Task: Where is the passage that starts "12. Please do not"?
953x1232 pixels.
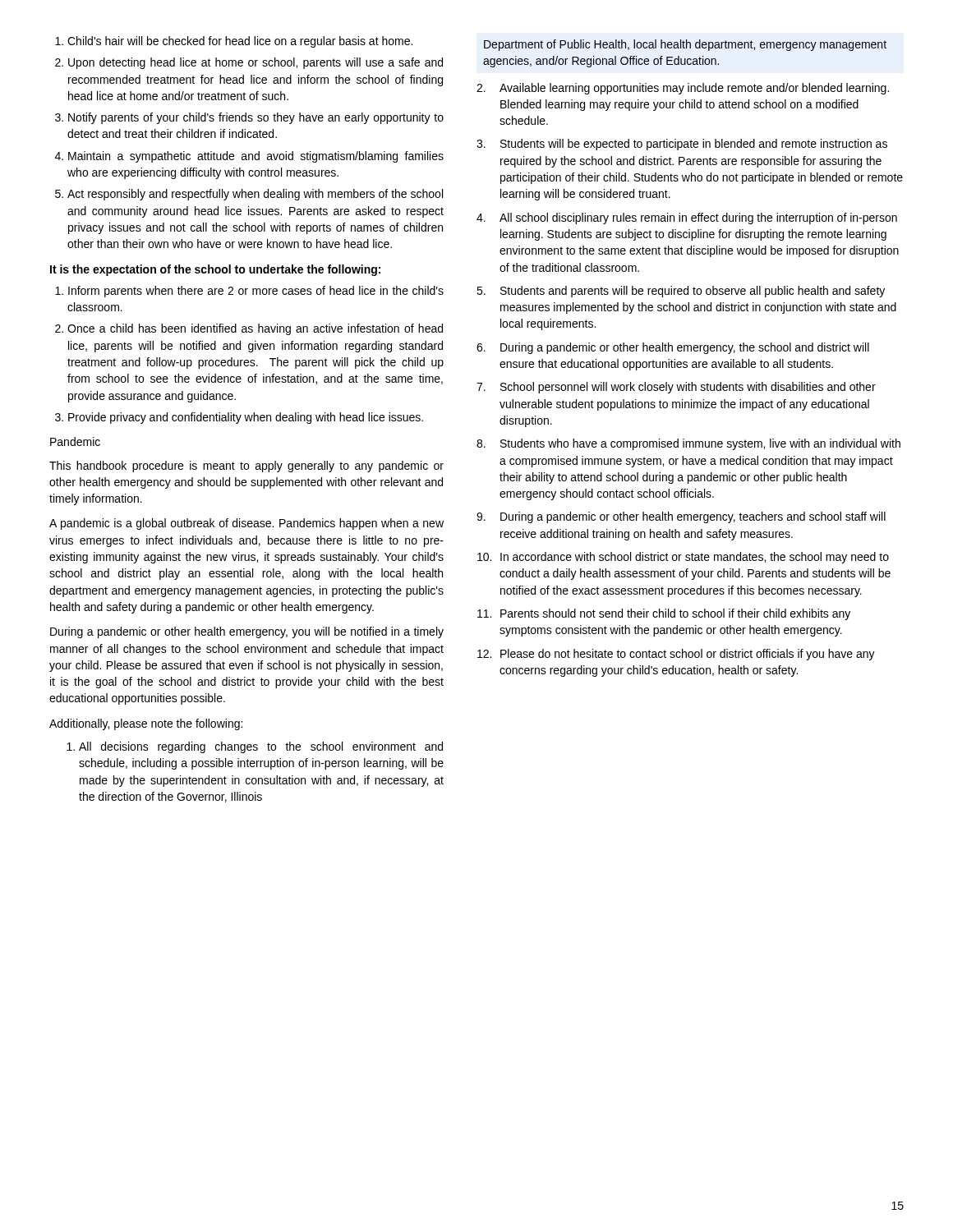Action: point(690,662)
